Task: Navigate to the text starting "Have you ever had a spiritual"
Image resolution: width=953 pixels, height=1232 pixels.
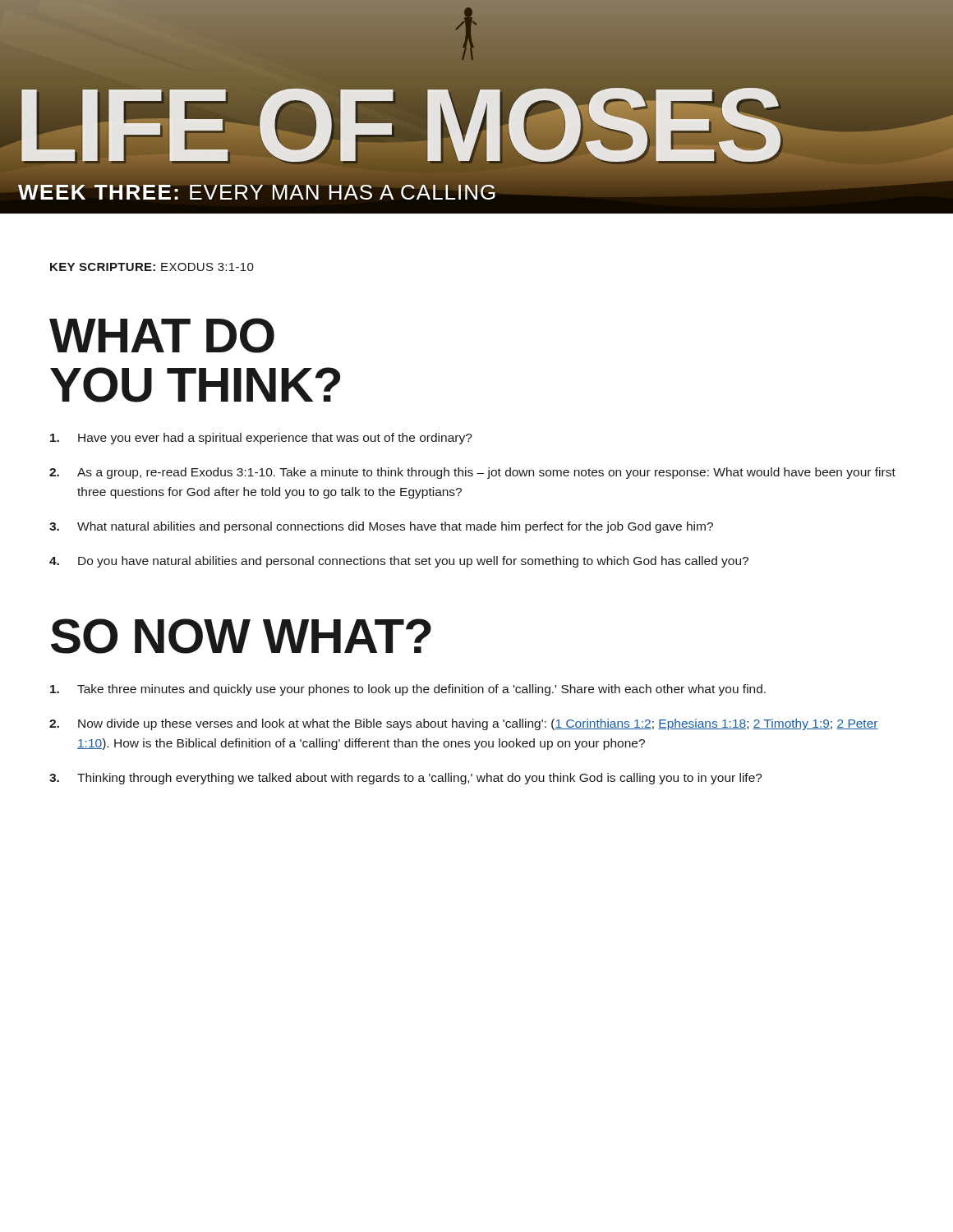Action: pos(261,438)
